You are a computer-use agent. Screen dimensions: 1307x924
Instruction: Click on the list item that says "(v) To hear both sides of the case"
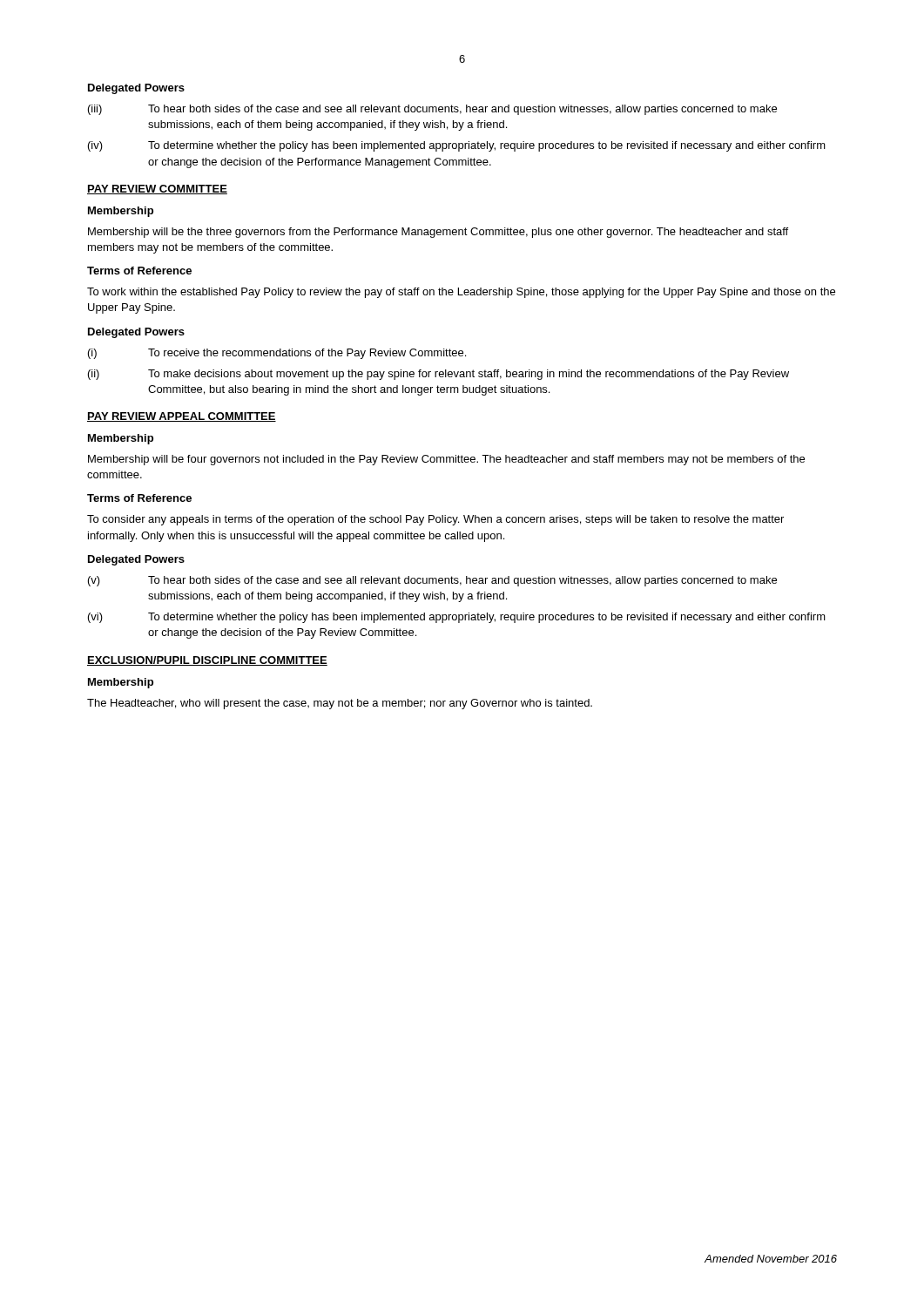pyautogui.click(x=462, y=588)
